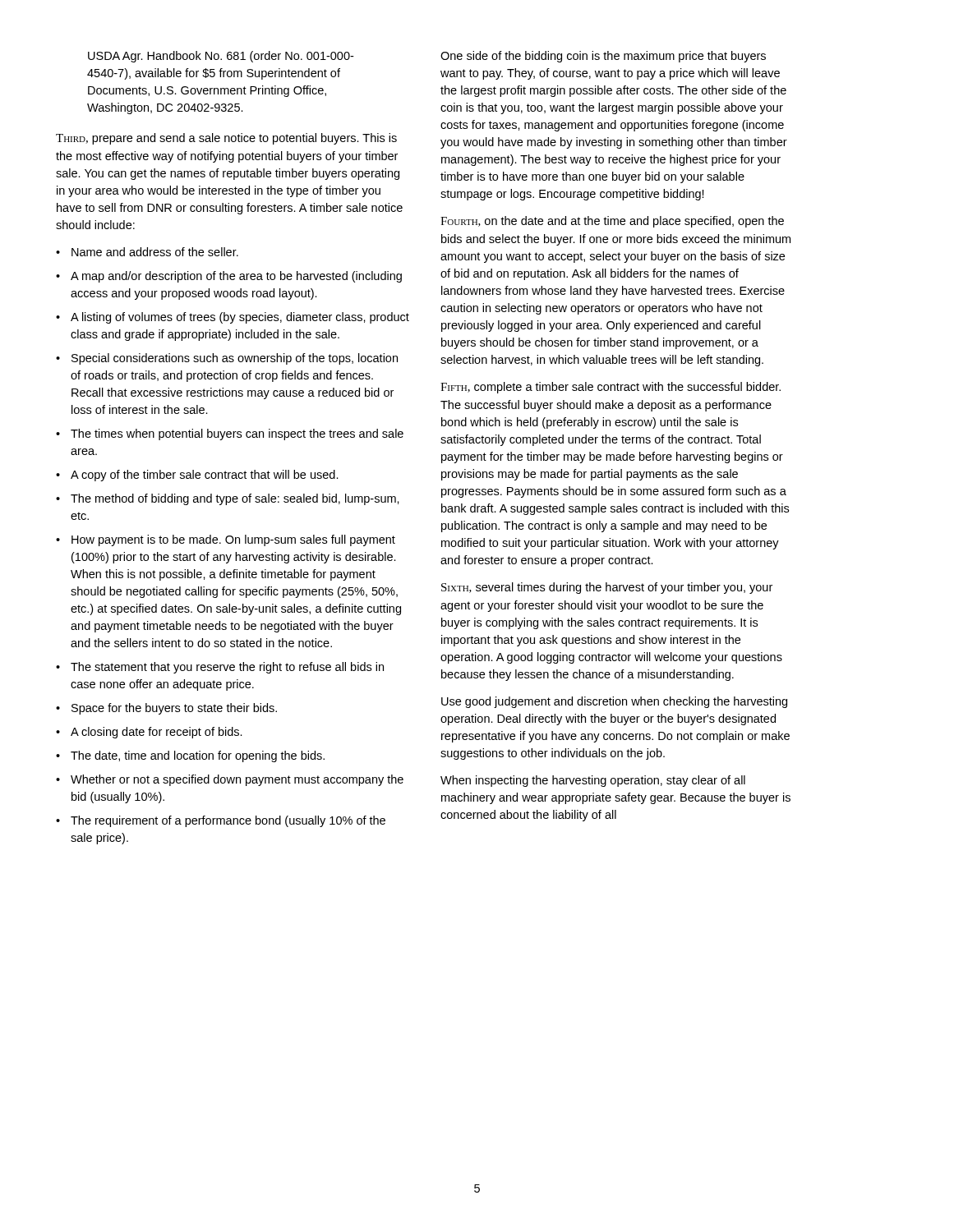Screen dimensions: 1232x954
Task: Select the text block that reads "Sixth, several times during the harvest"
Action: click(617, 631)
